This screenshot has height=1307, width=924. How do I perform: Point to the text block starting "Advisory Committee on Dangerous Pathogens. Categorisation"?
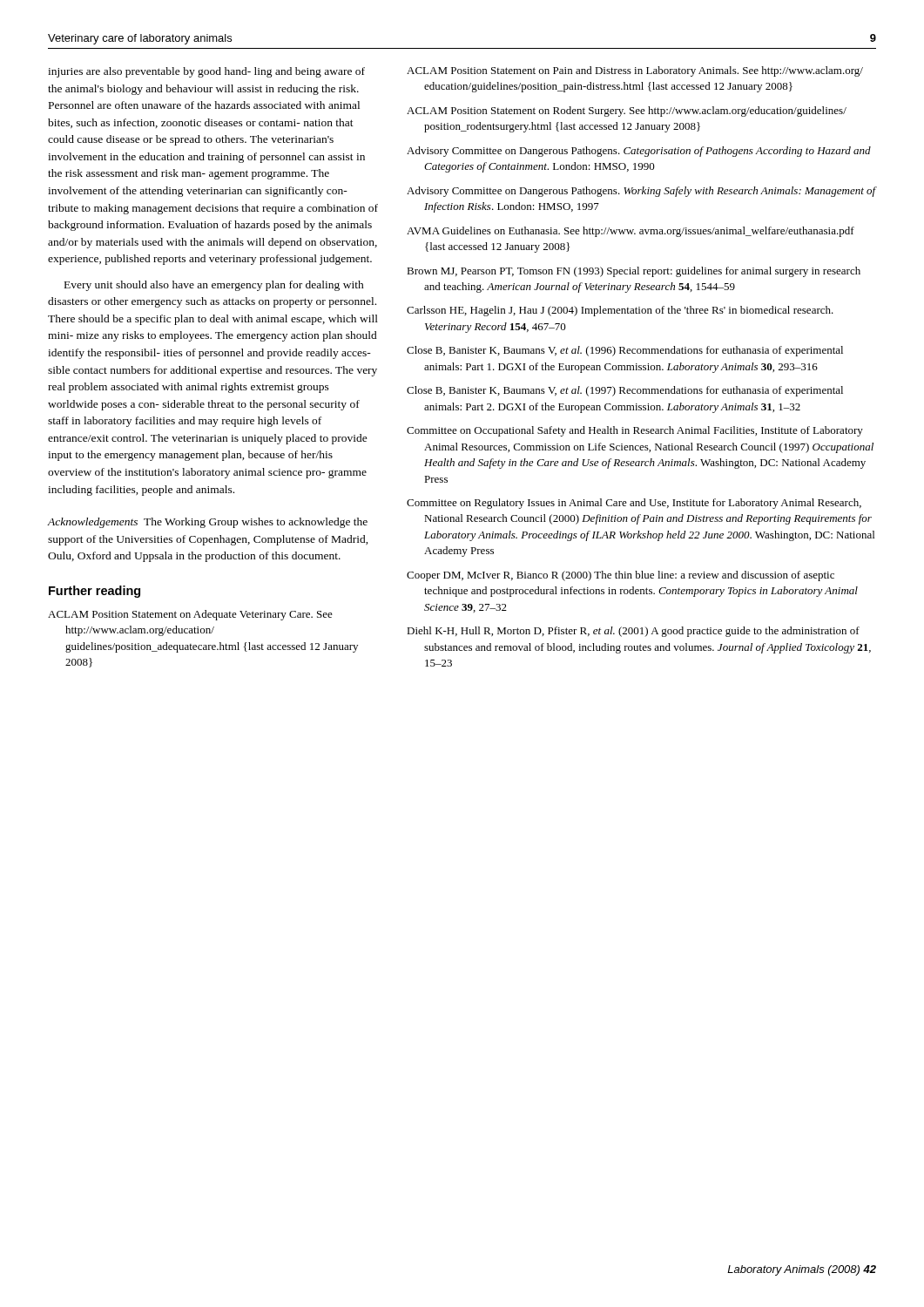639,158
